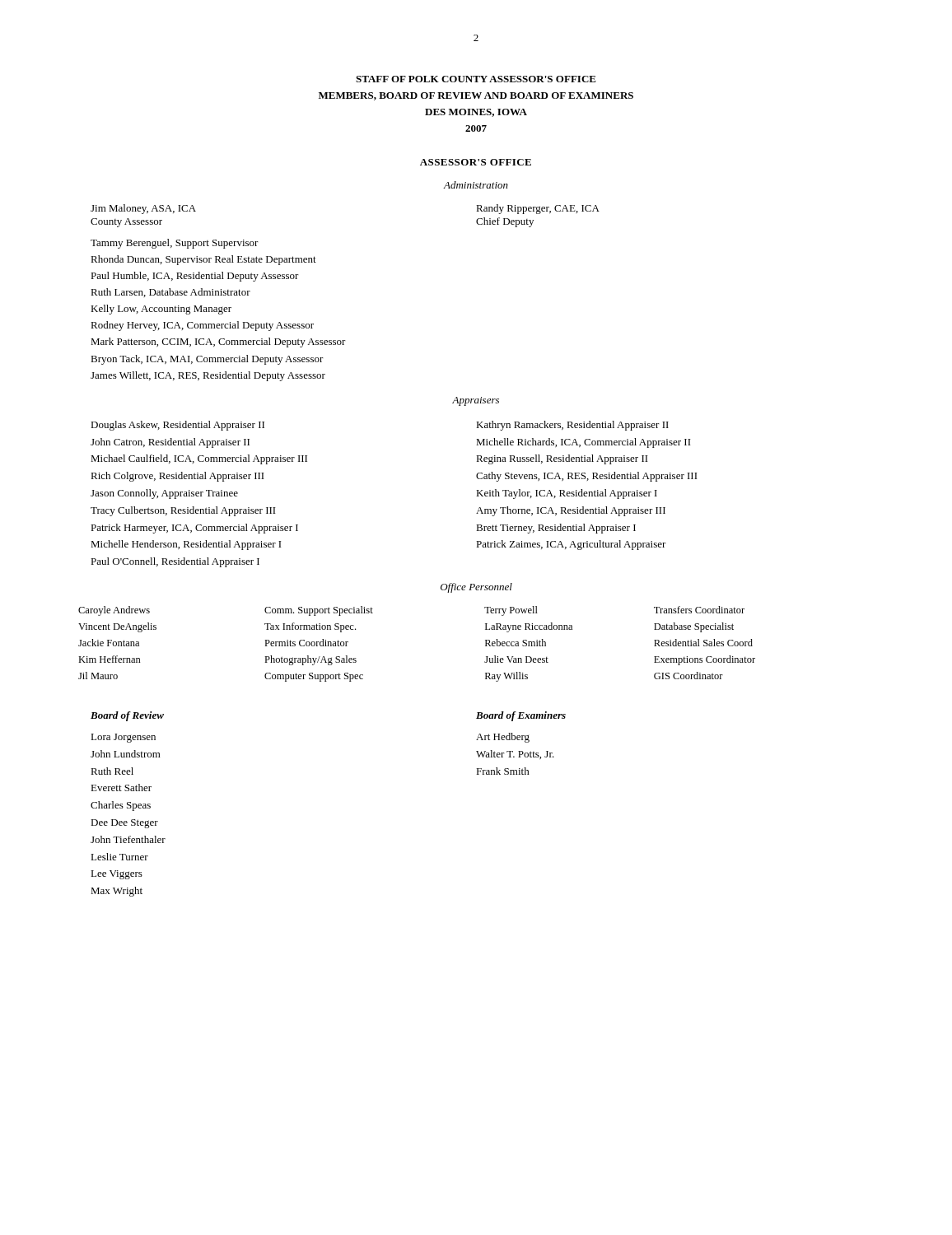Find the block on this page that starts "Tammy Berenguel, Support Supervisor"

click(175, 244)
